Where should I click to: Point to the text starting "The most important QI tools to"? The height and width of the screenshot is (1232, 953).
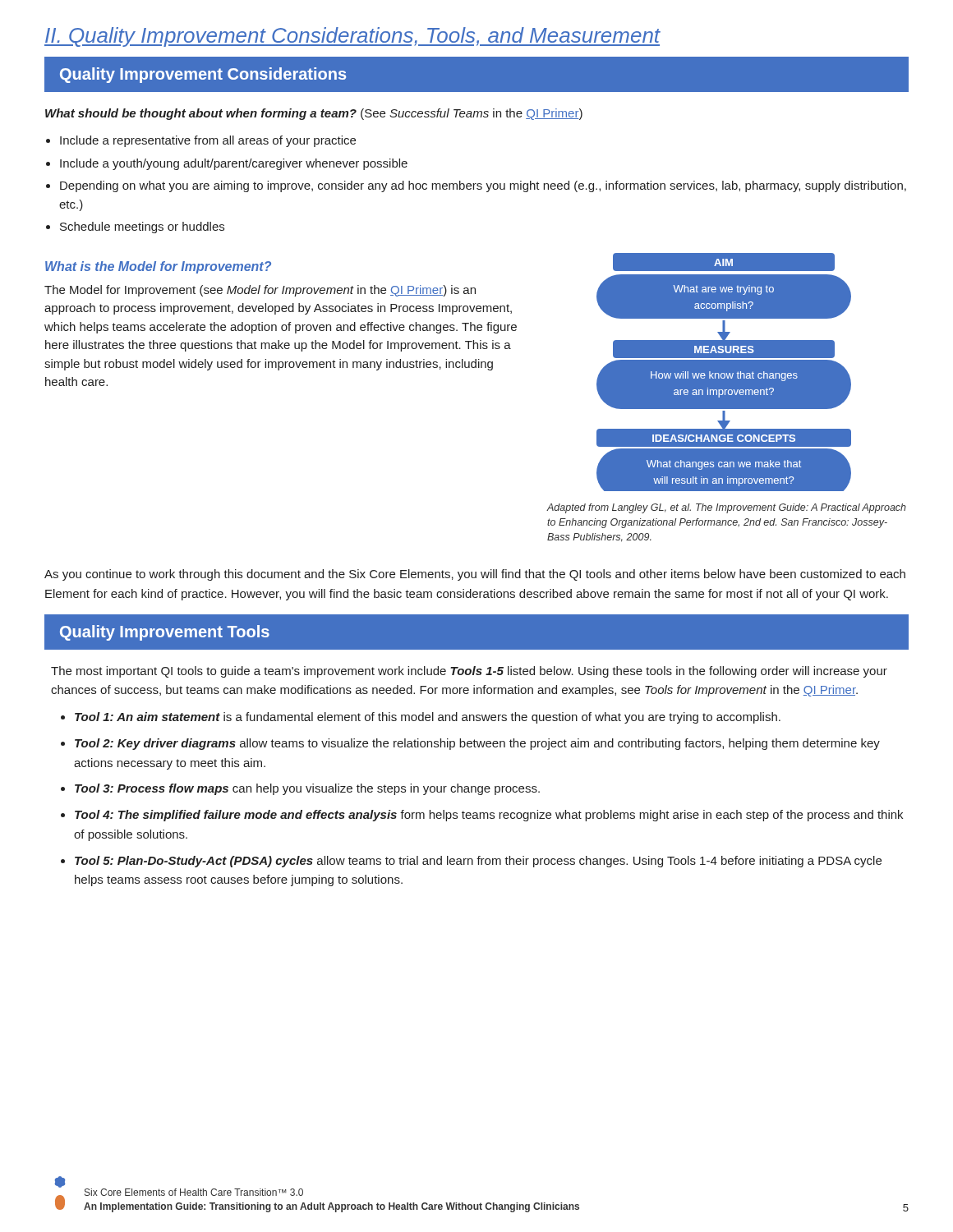click(476, 680)
